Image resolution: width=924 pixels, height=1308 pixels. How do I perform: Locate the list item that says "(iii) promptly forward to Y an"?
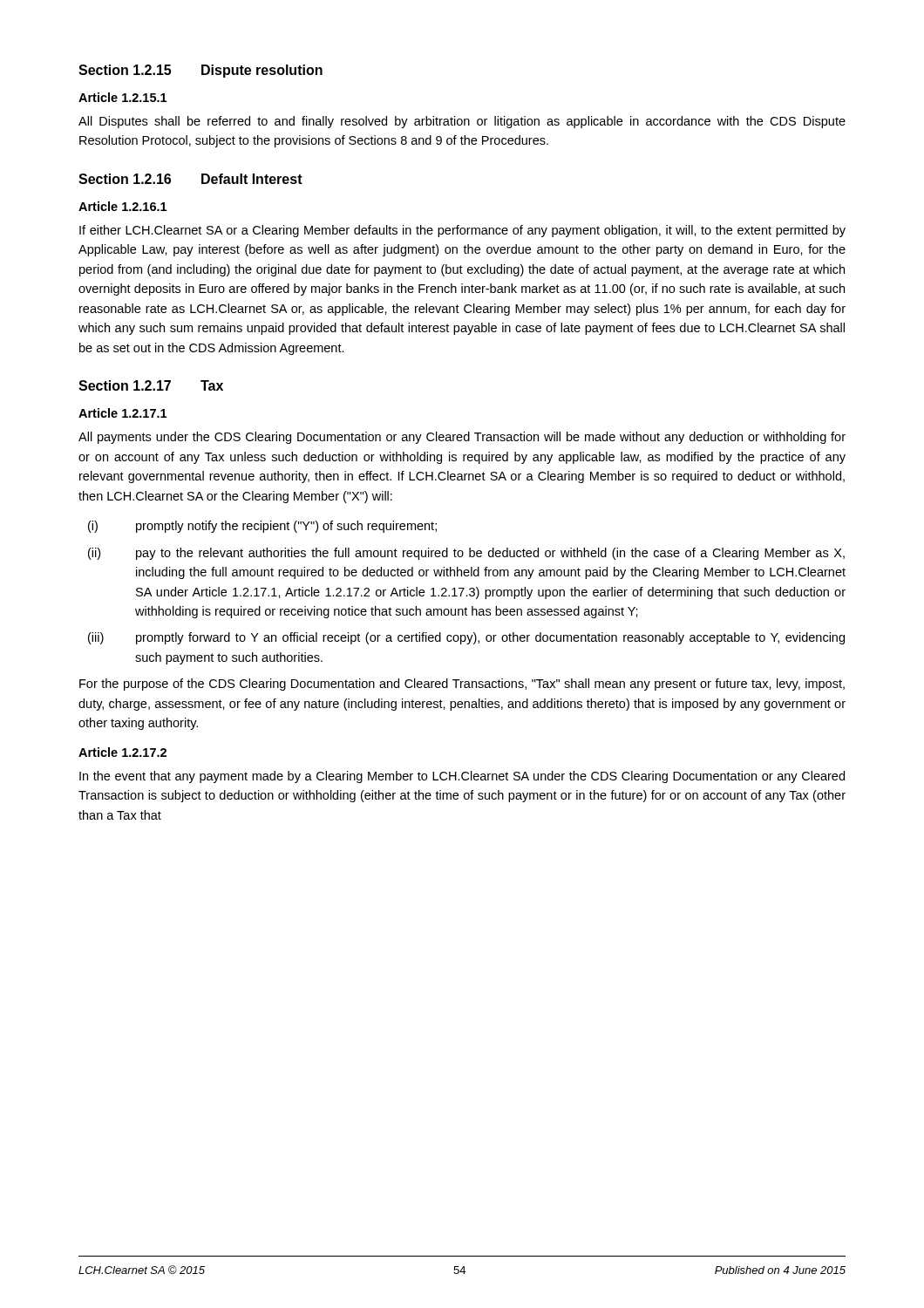[462, 648]
